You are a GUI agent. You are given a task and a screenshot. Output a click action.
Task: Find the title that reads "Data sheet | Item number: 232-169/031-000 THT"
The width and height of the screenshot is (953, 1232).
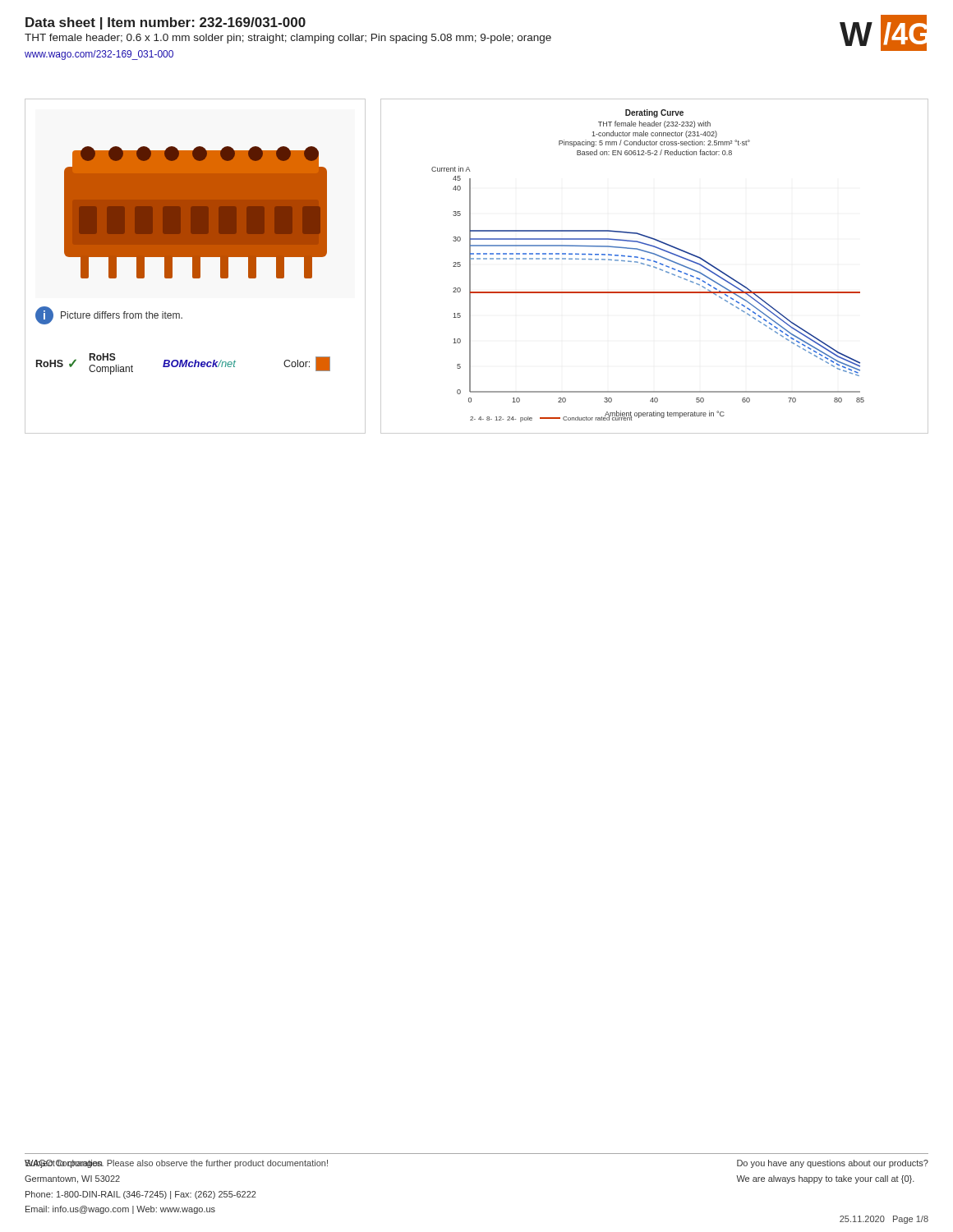(476, 37)
